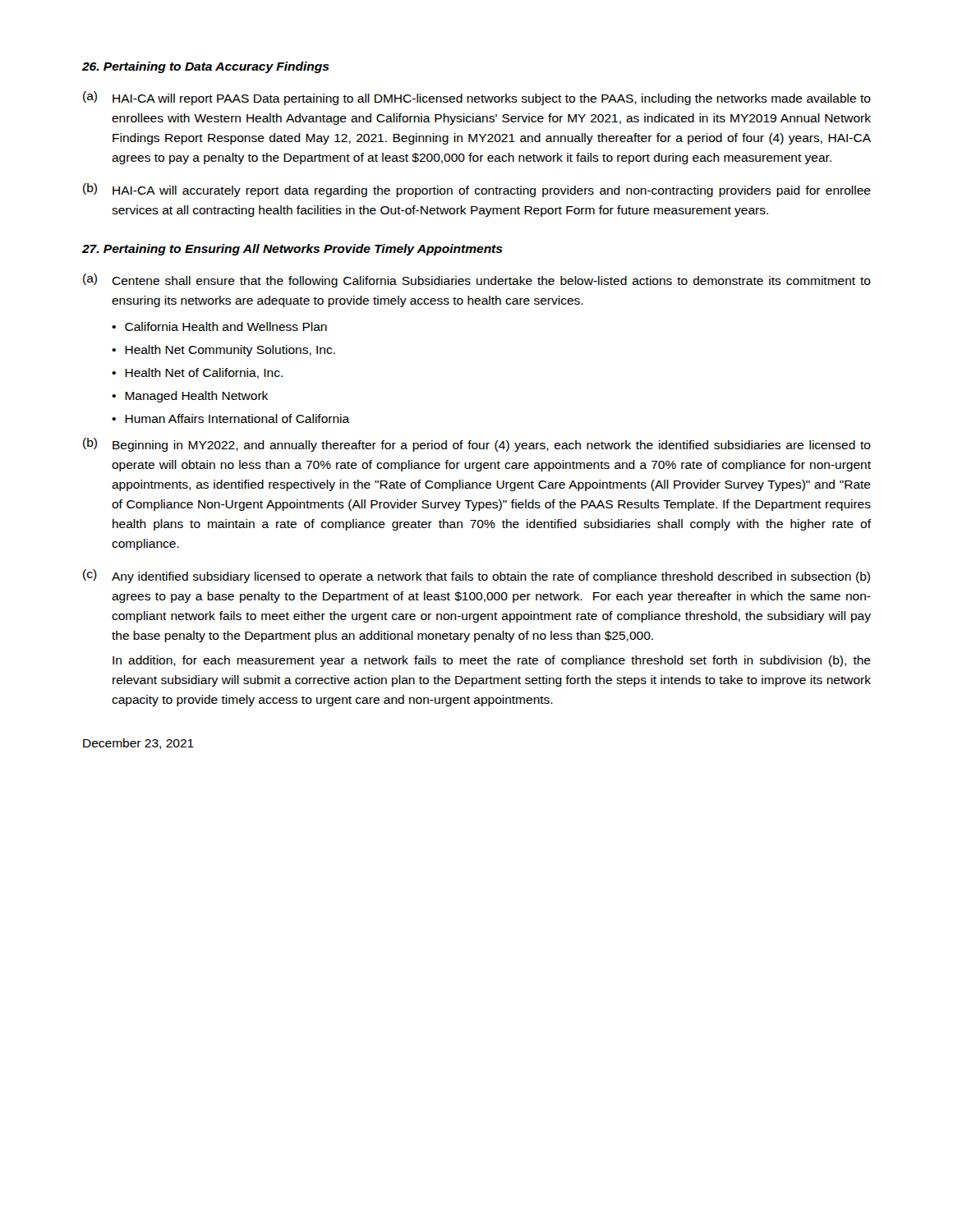Select the text block that says "In addition, for each measurement"
953x1232 pixels.
coord(491,680)
